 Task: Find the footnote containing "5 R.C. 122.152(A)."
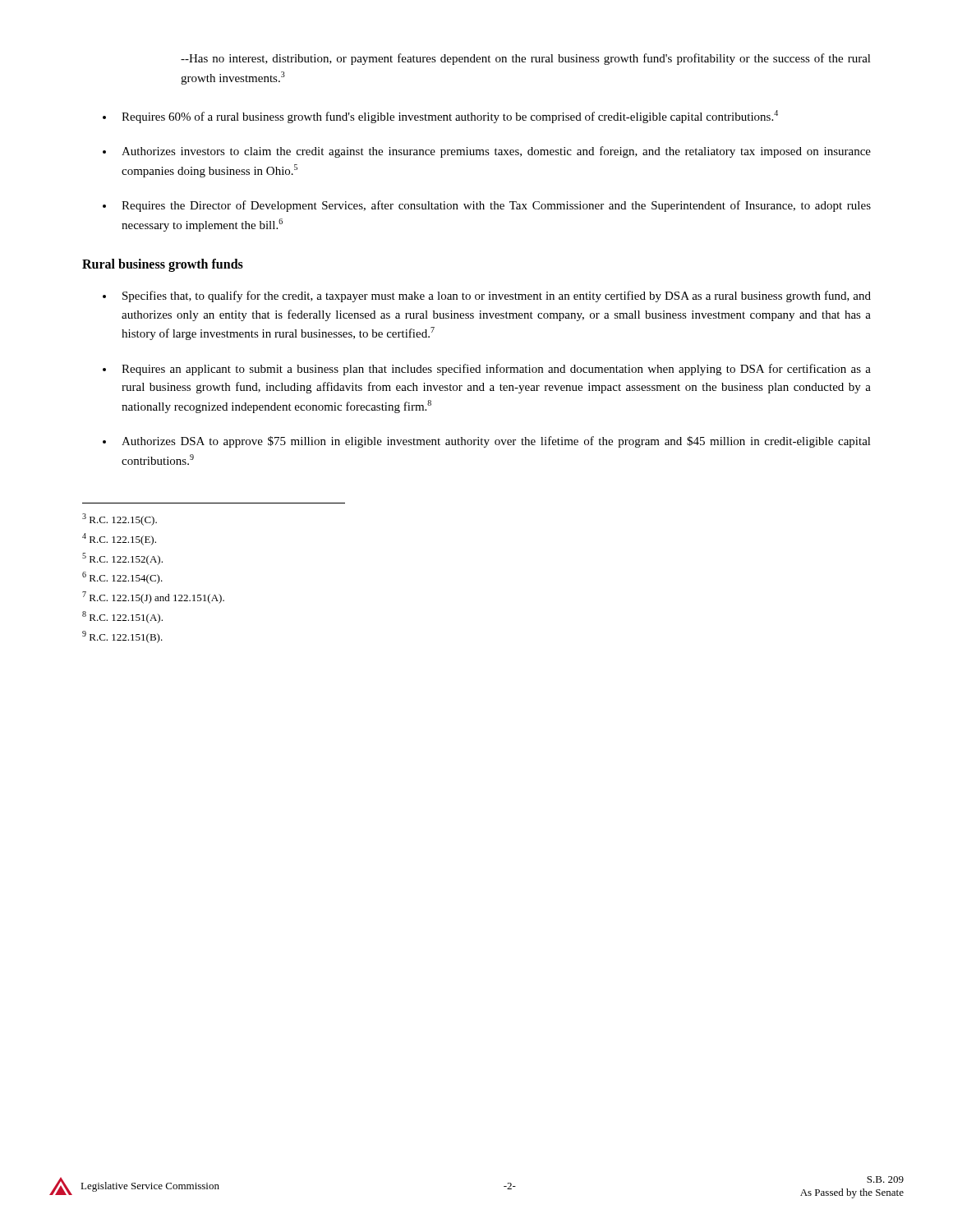(123, 558)
